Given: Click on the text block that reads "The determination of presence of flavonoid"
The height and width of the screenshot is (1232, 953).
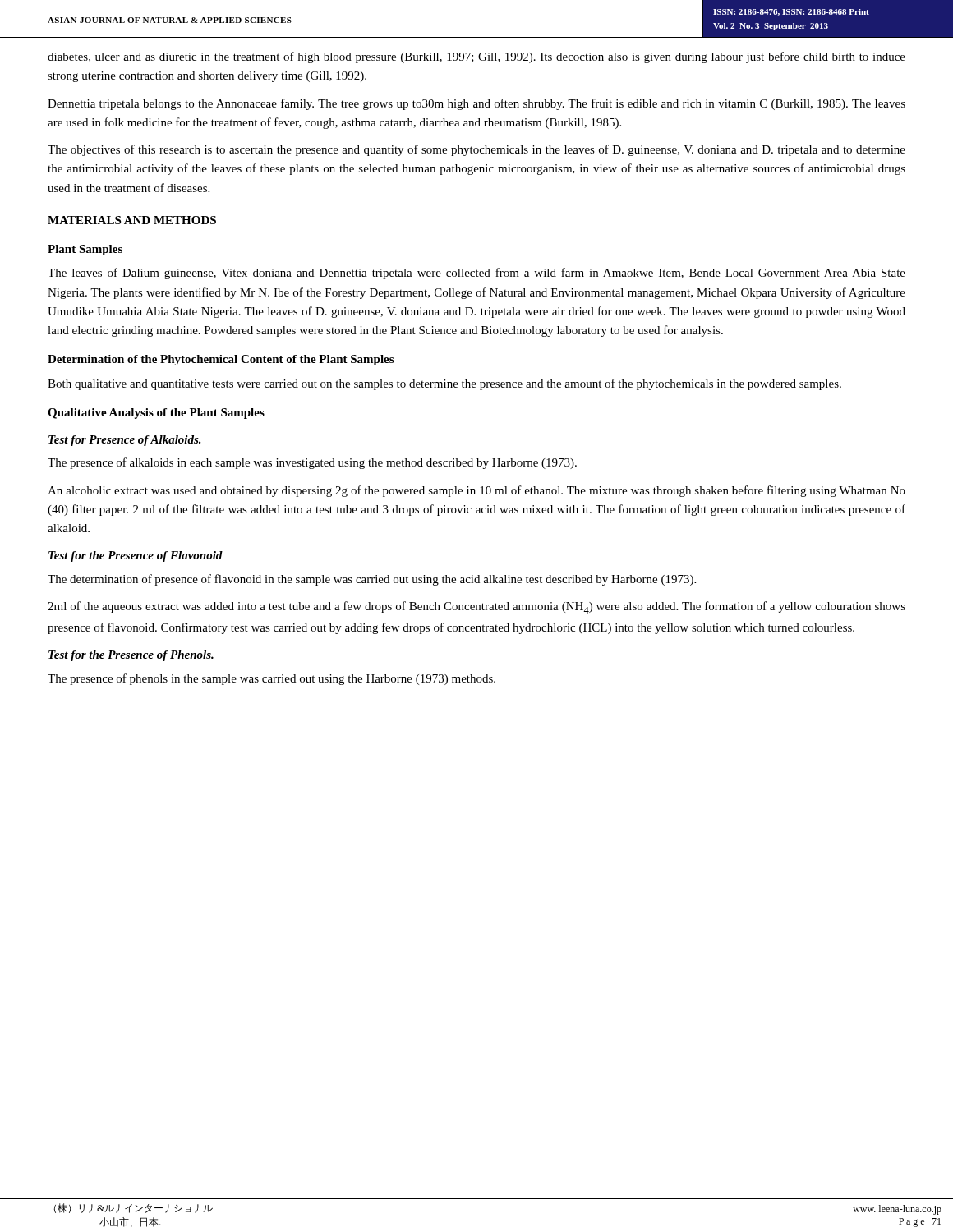Looking at the screenshot, I should tap(476, 579).
